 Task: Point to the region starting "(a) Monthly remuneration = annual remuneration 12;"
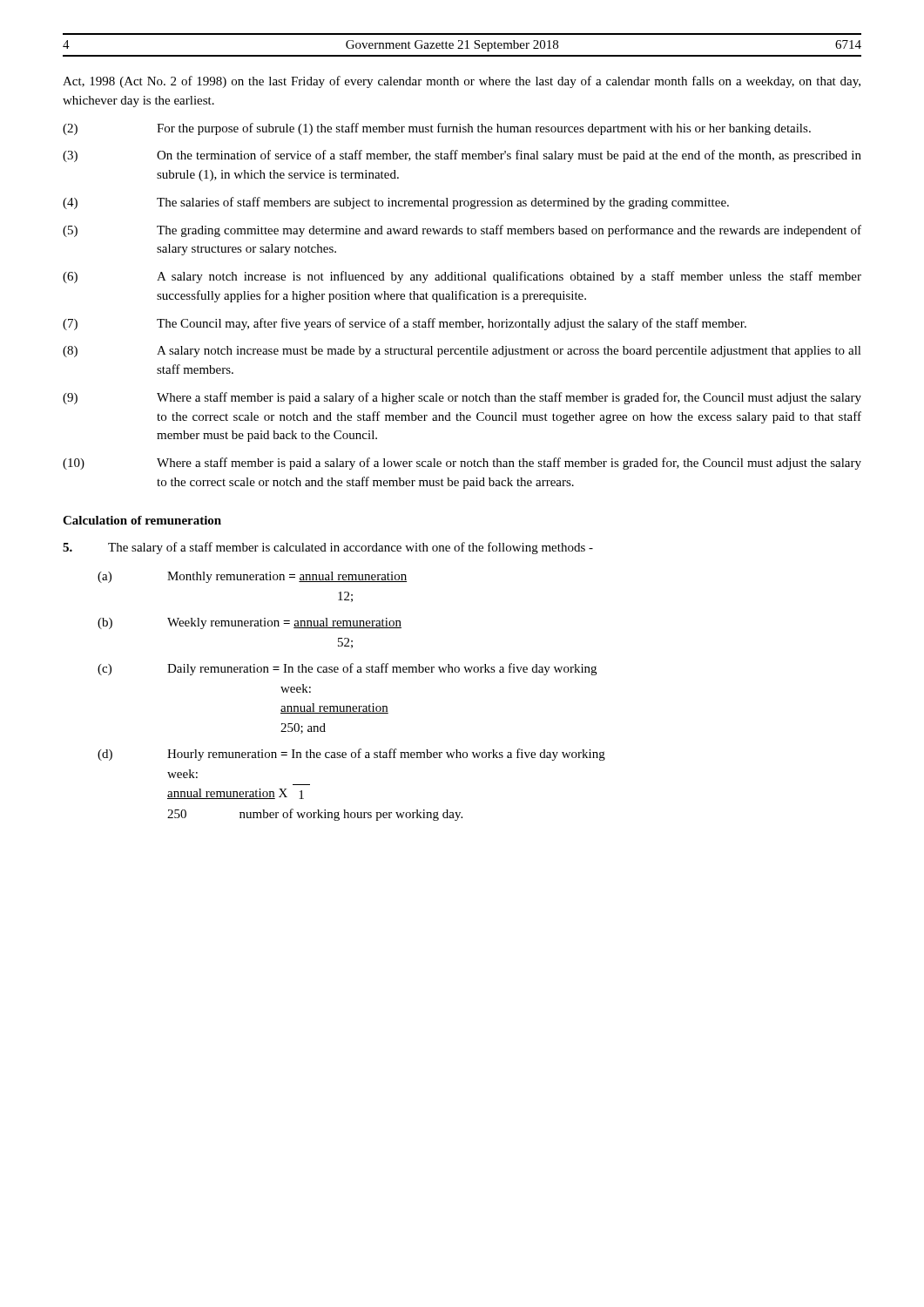[x=235, y=586]
